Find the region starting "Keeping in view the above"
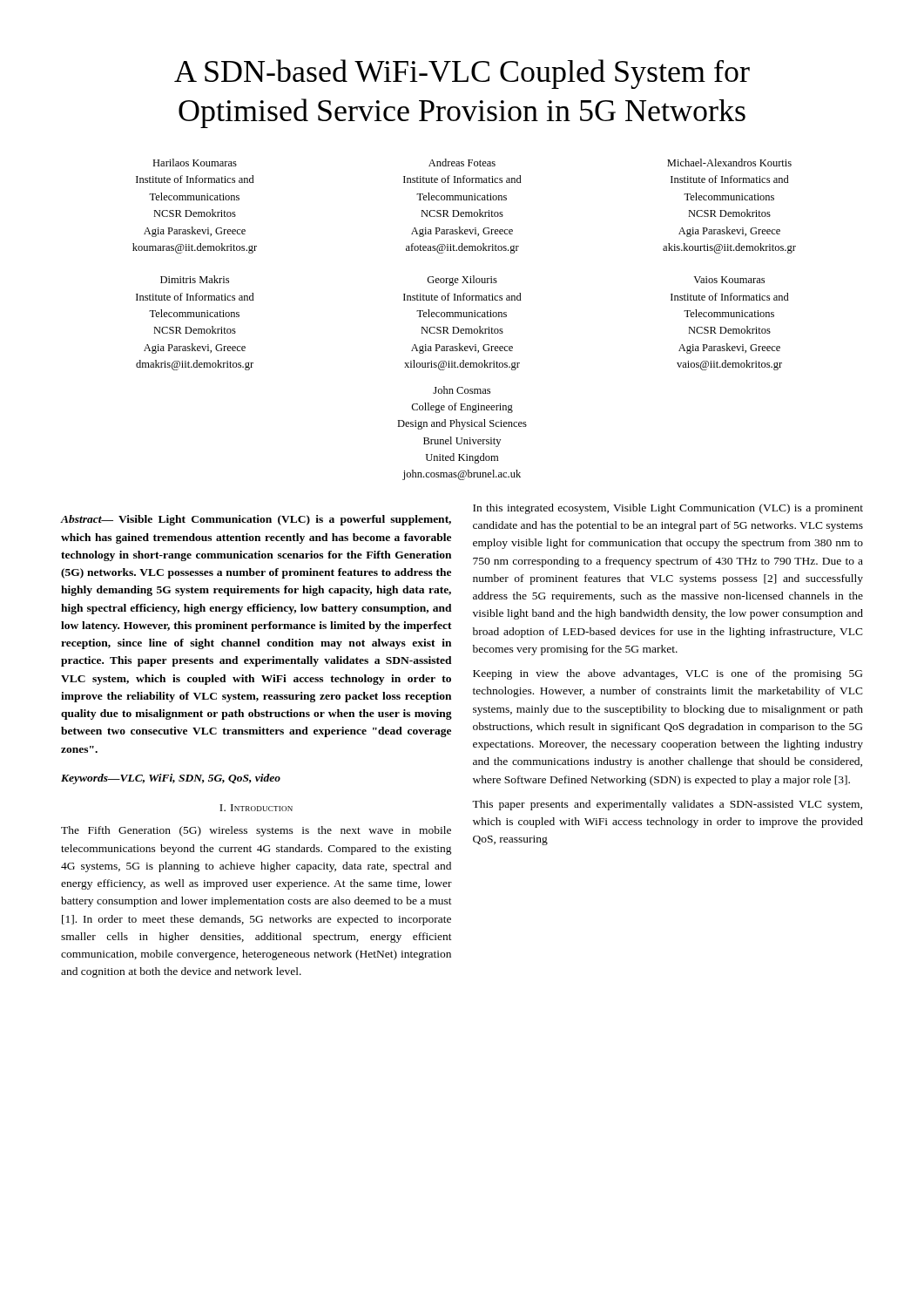The height and width of the screenshot is (1307, 924). (x=668, y=727)
